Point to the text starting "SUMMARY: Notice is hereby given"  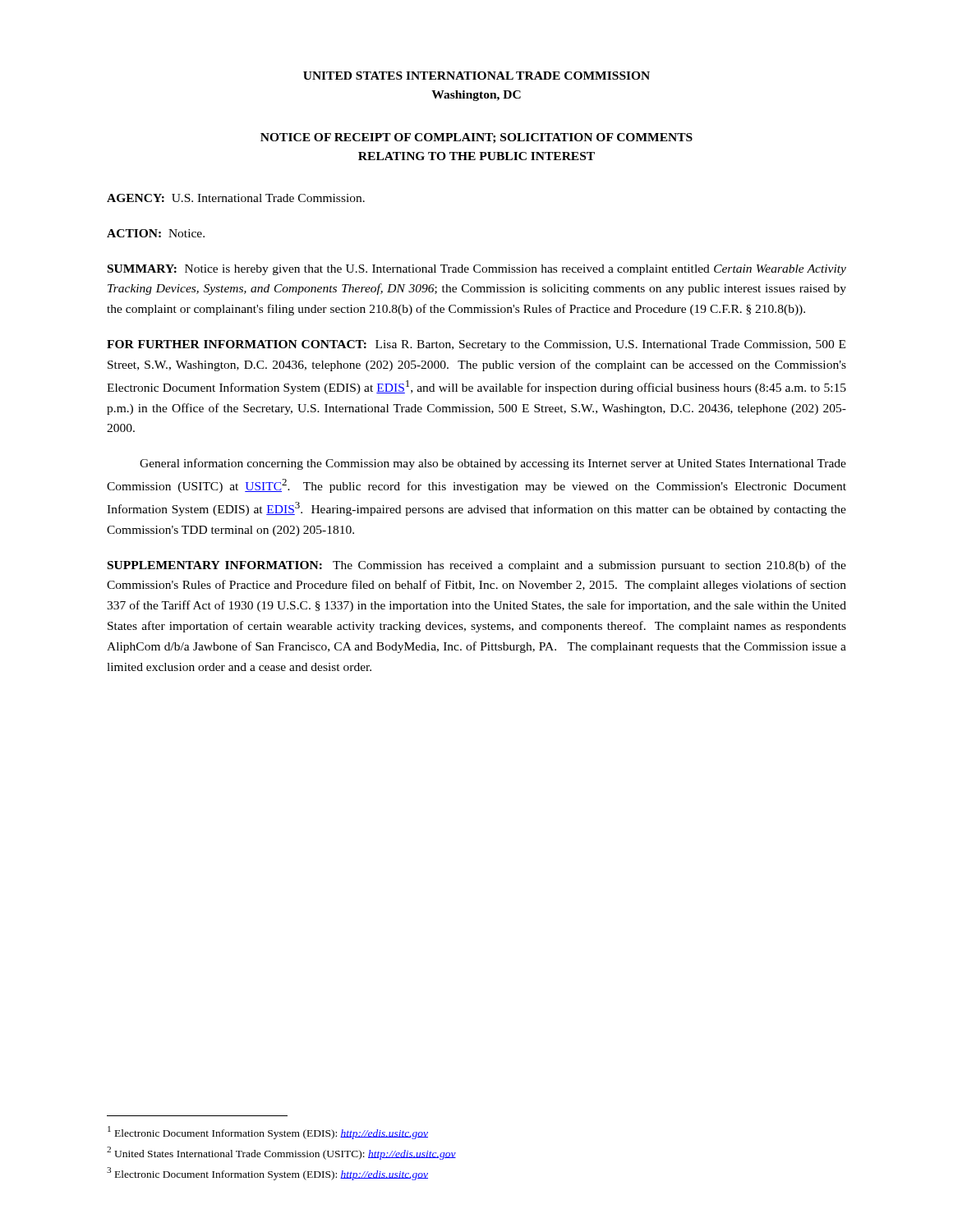click(476, 288)
